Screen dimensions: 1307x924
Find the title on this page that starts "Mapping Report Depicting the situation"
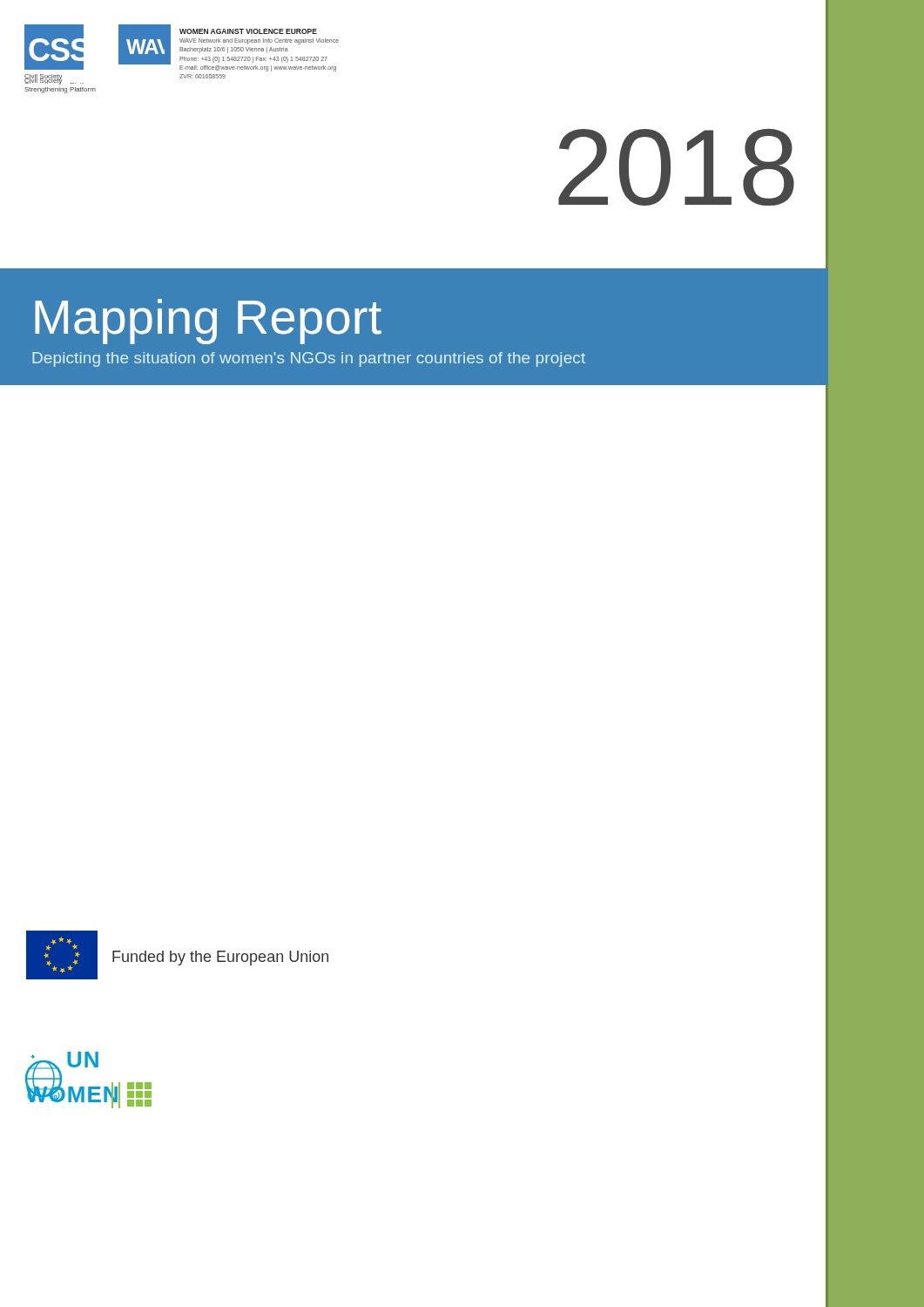pos(309,333)
